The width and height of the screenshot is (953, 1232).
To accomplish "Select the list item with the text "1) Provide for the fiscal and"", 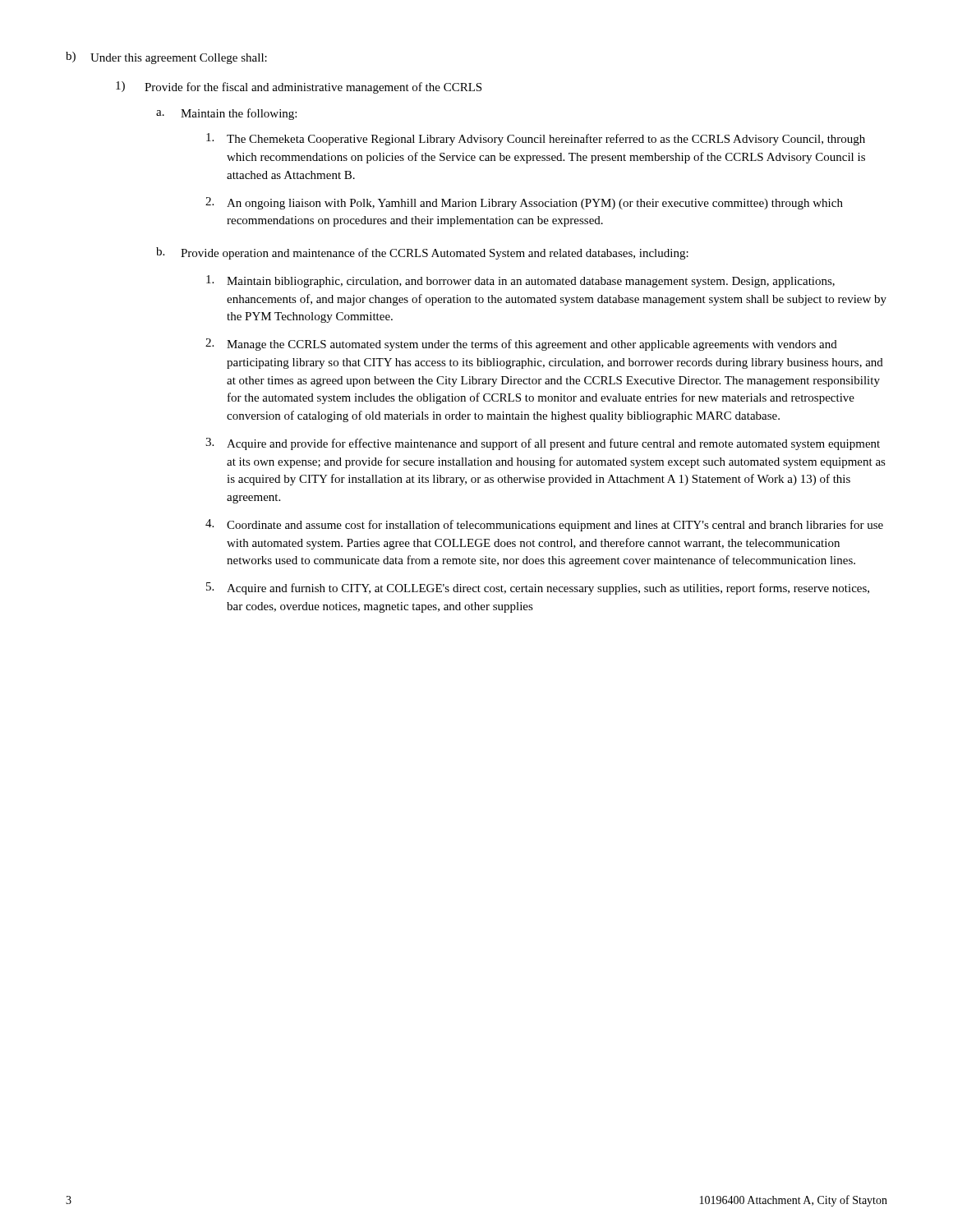I will [x=299, y=88].
